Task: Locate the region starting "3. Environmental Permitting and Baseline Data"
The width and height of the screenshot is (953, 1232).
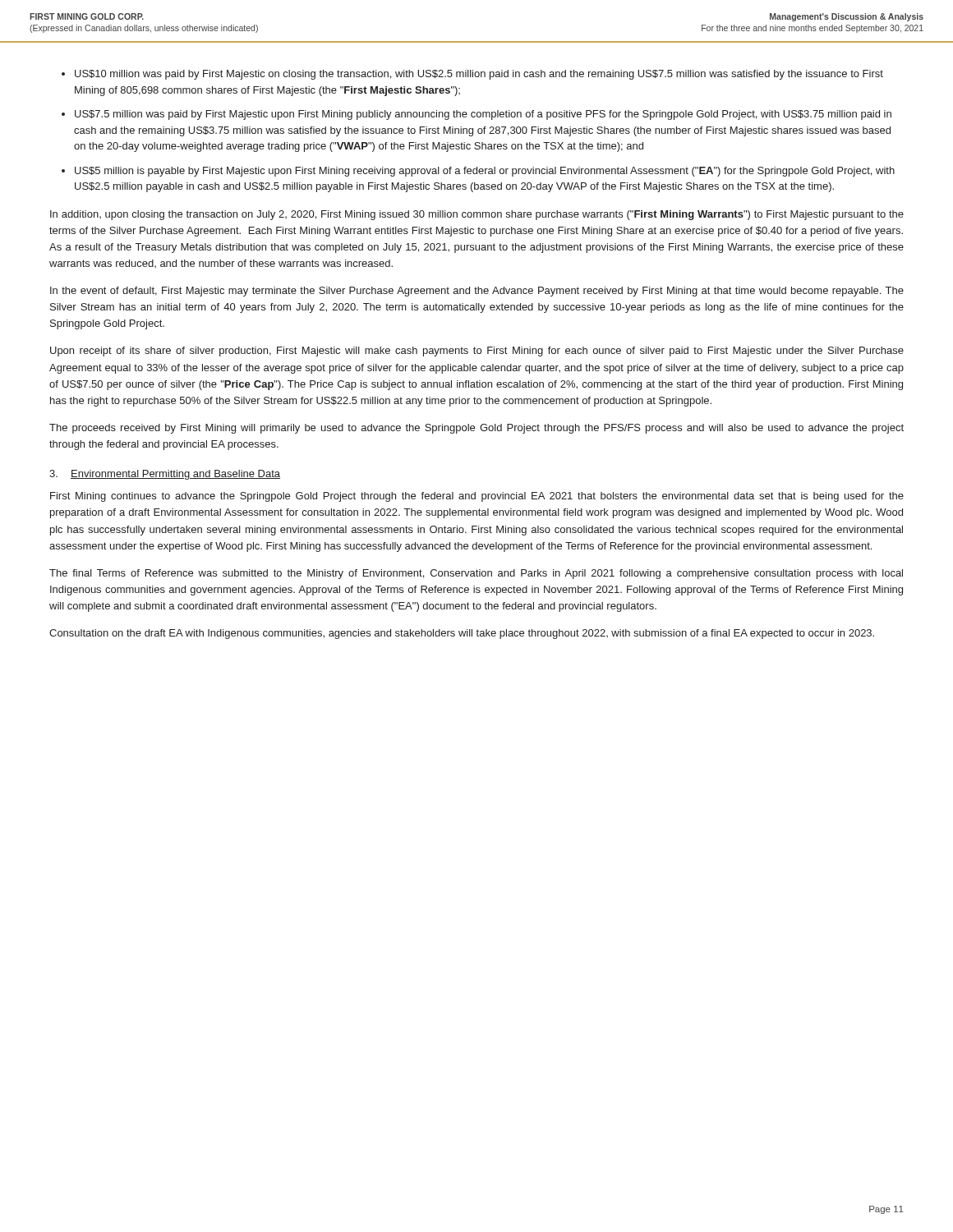Action: tap(165, 474)
